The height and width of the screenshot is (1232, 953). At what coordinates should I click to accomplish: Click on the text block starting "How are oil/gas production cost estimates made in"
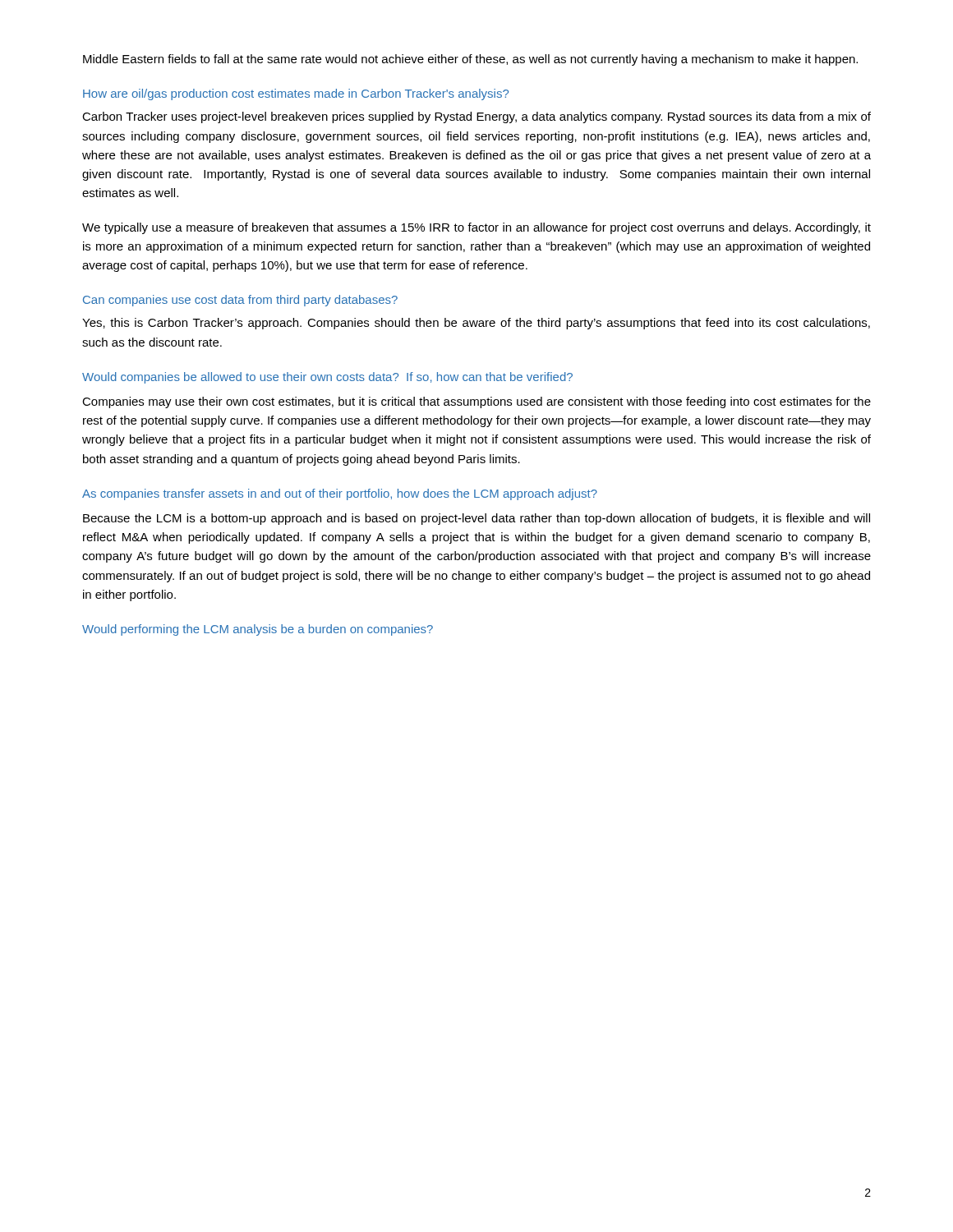[296, 93]
